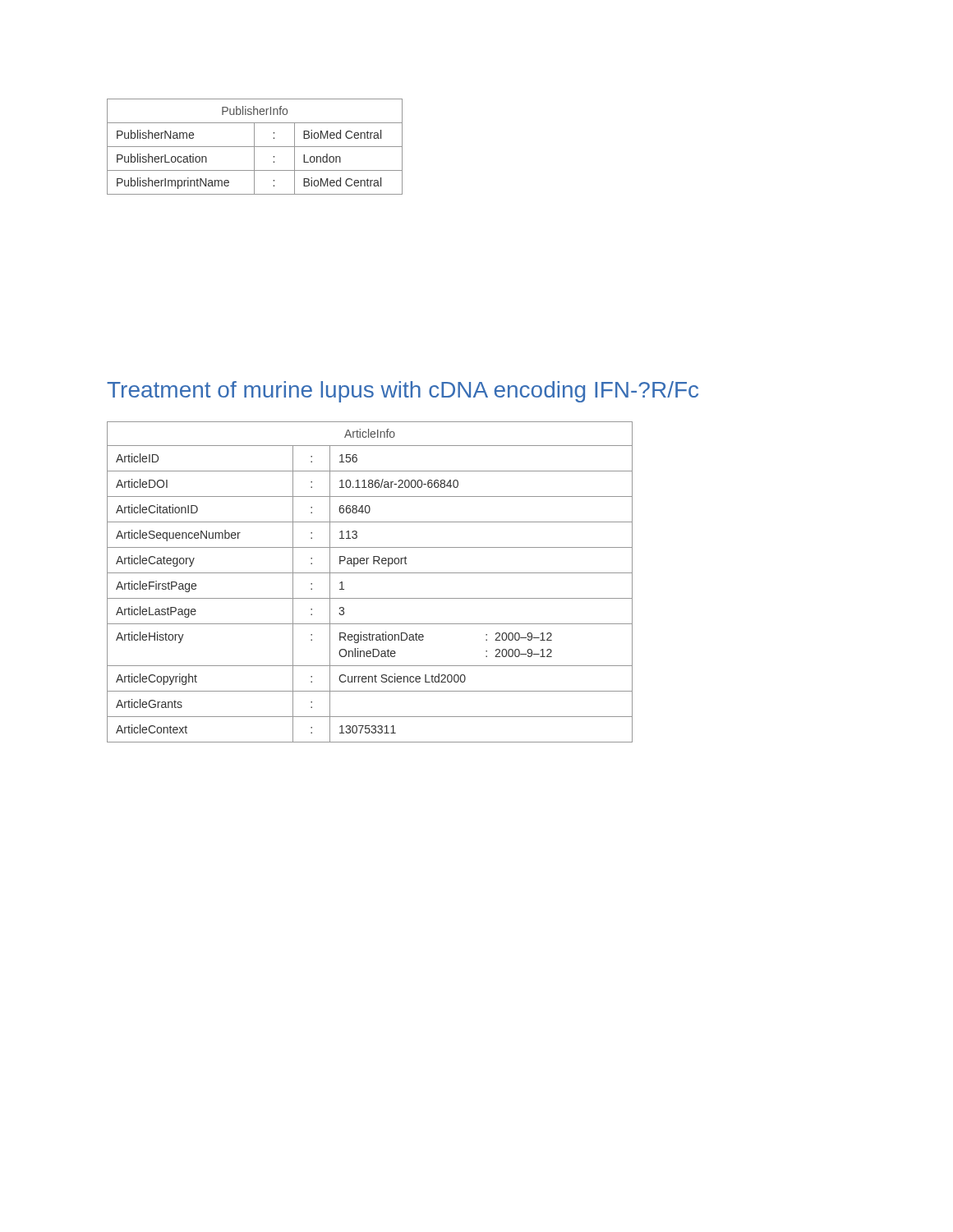Select the table that reads "Paper Report"
953x1232 pixels.
pos(468,582)
